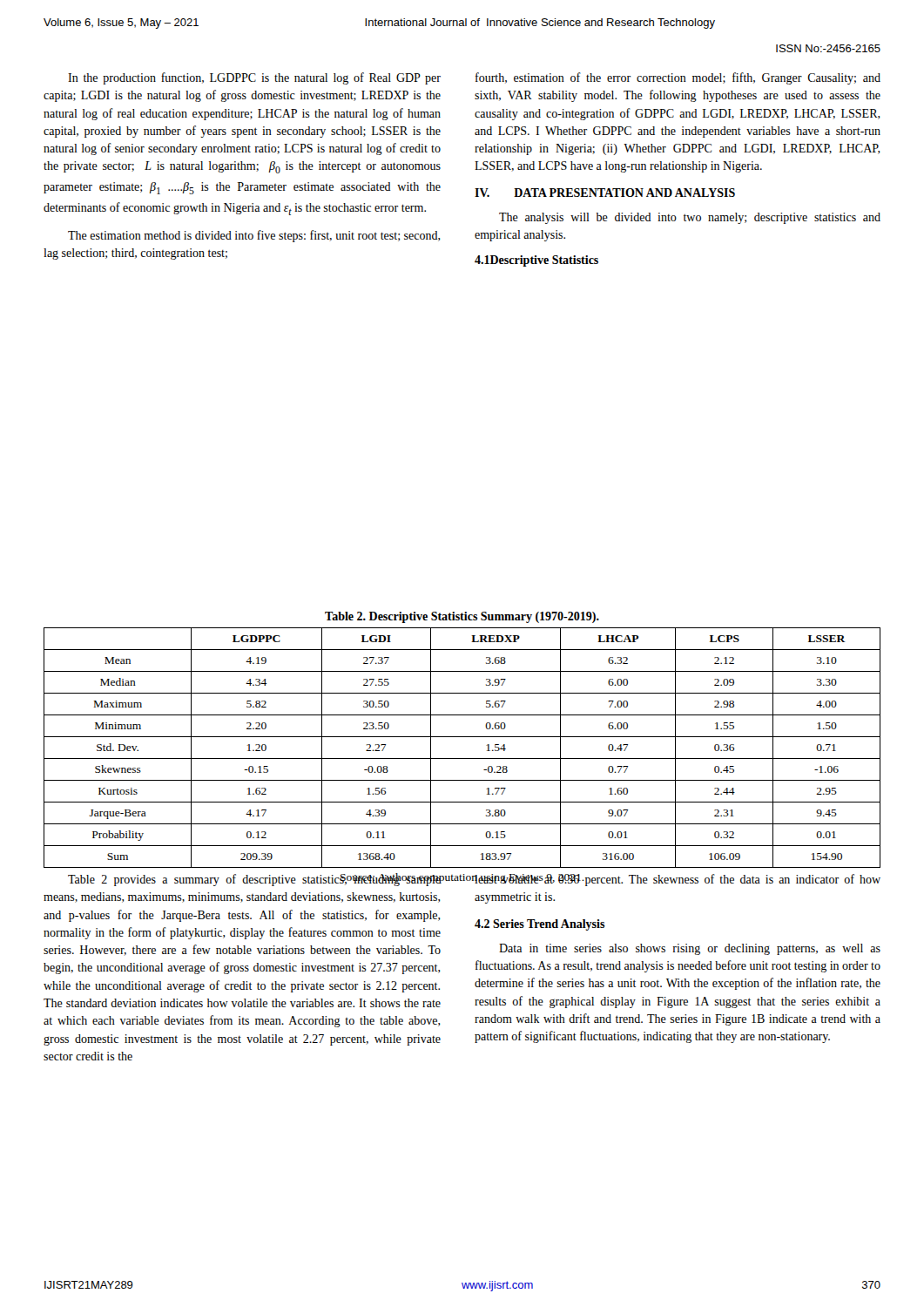Screen dimensions: 1307x924
Task: Find the text starting "Table 2 provides a"
Action: pyautogui.click(x=242, y=969)
